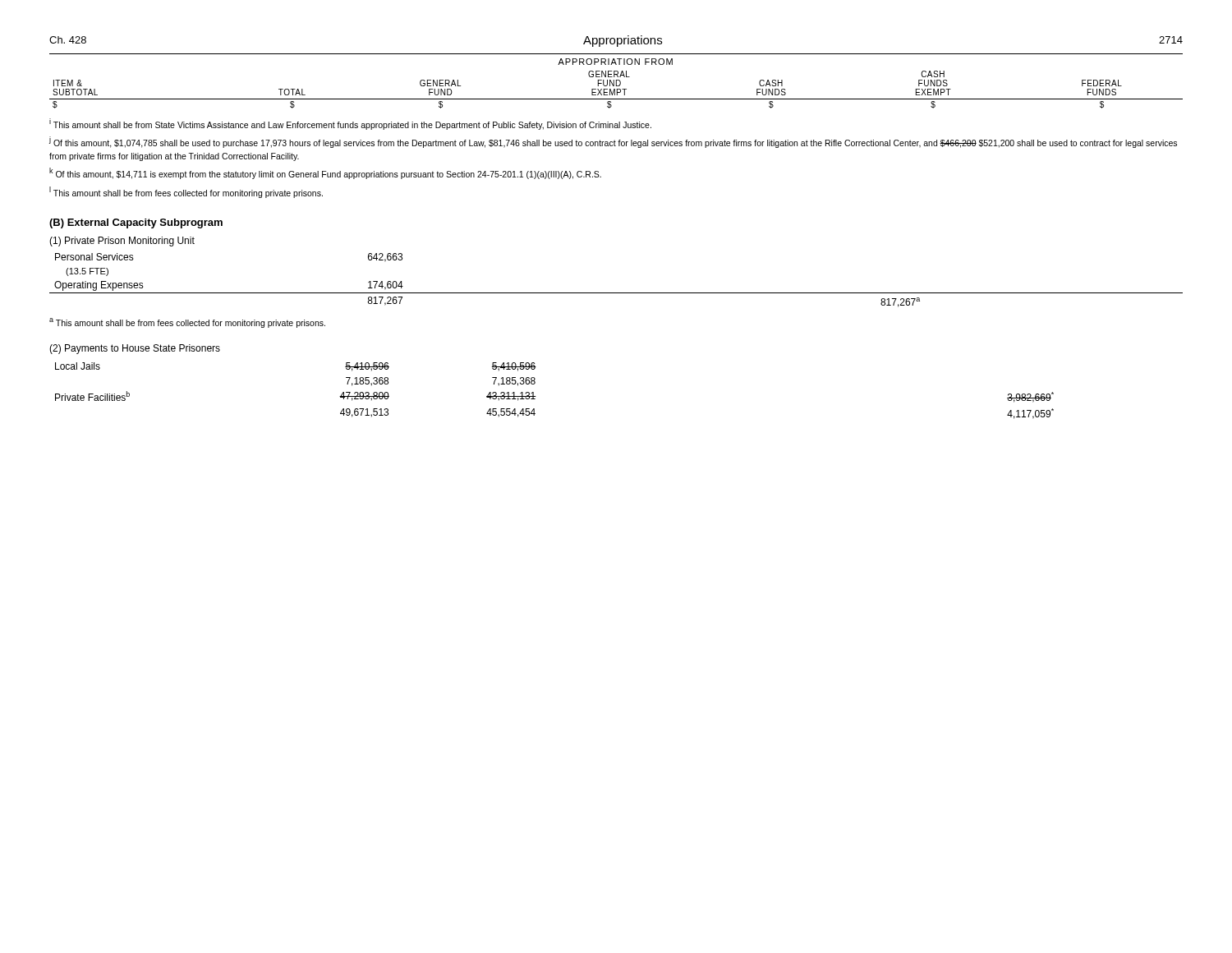
Task: Find the list item with the text "(13.5 FTE)"
Action: [87, 271]
